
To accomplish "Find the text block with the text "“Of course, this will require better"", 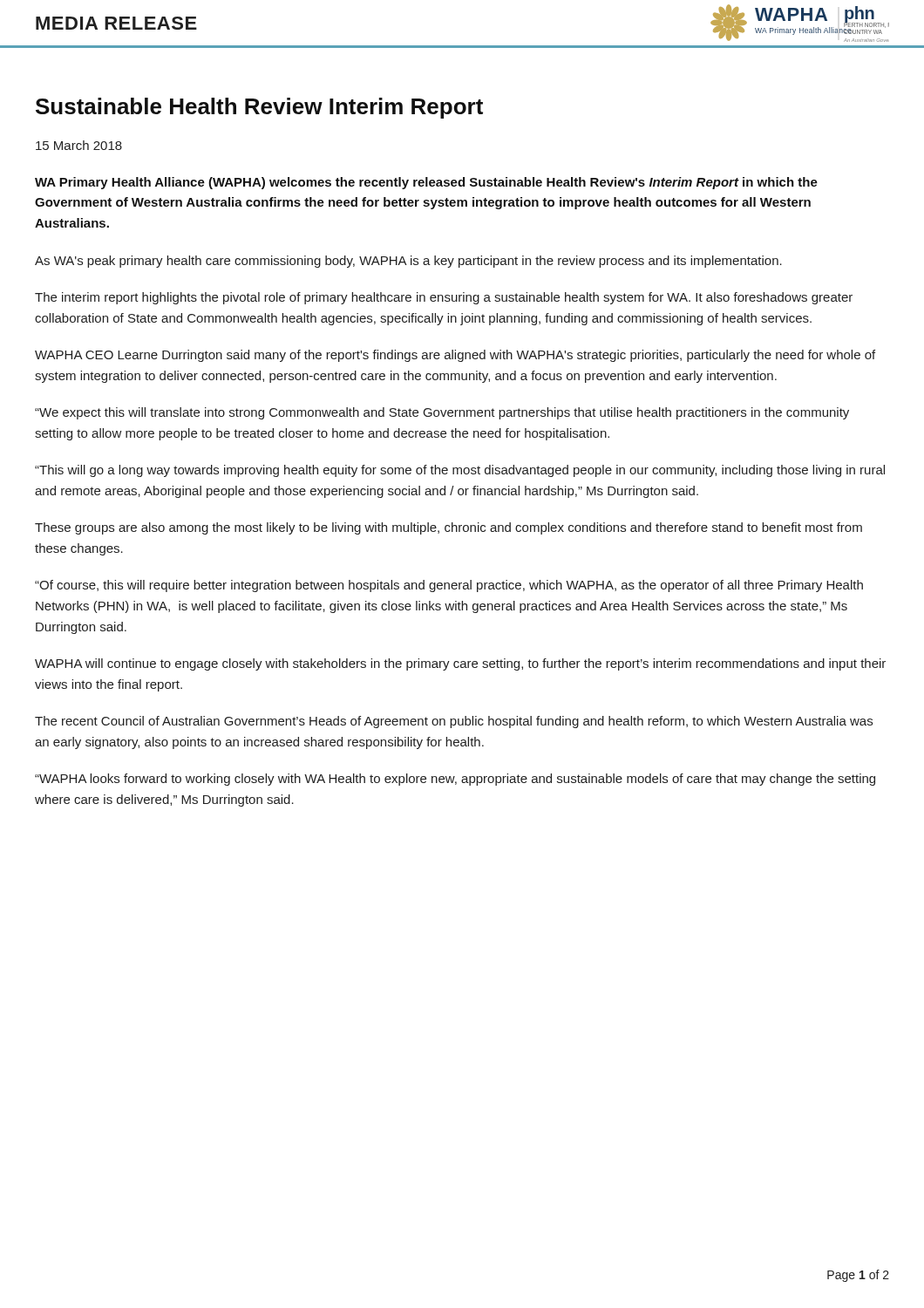I will pos(449,606).
